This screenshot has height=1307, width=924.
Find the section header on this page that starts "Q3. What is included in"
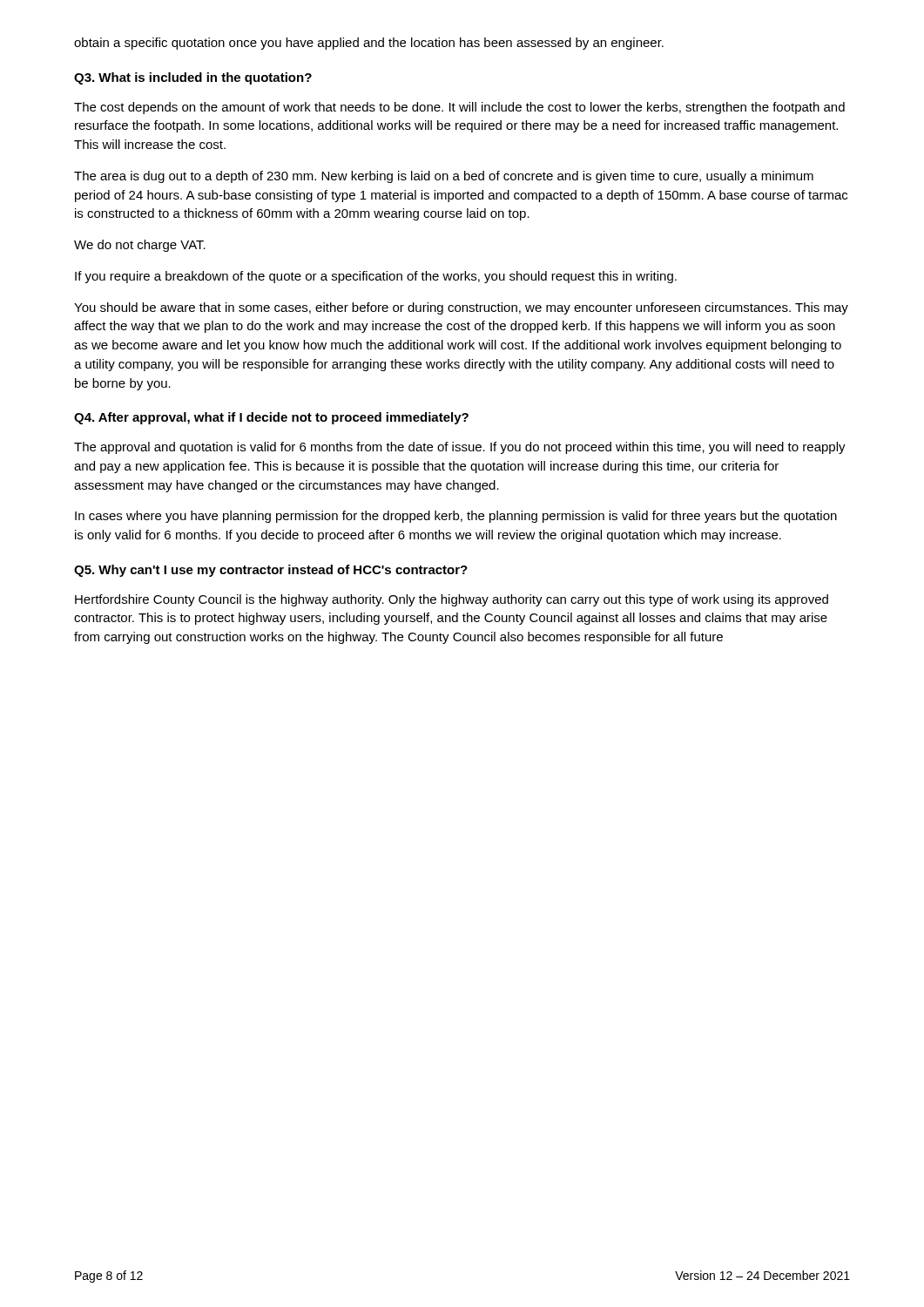pos(193,77)
